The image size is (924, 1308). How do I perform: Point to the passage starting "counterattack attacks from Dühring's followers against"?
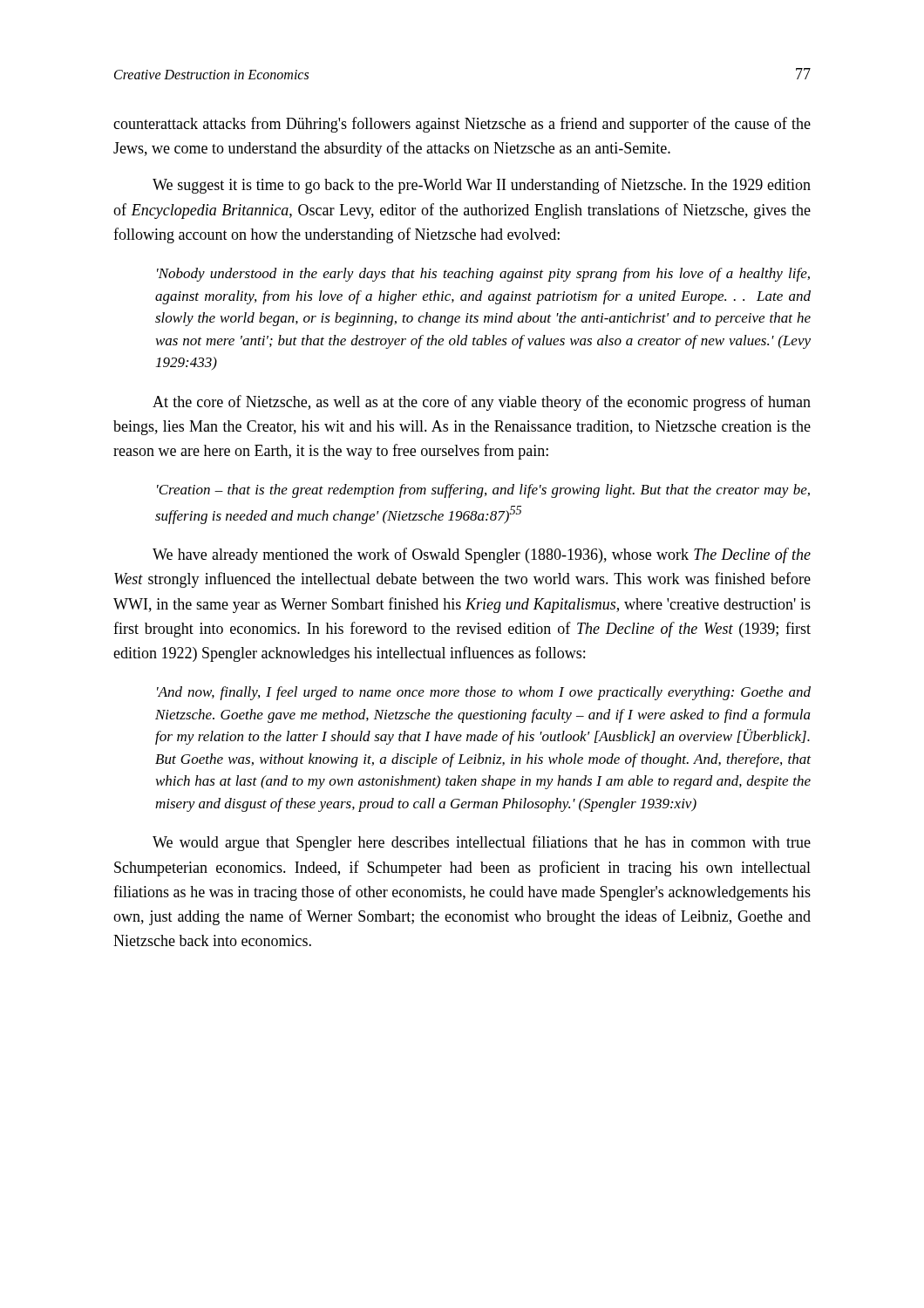462,136
